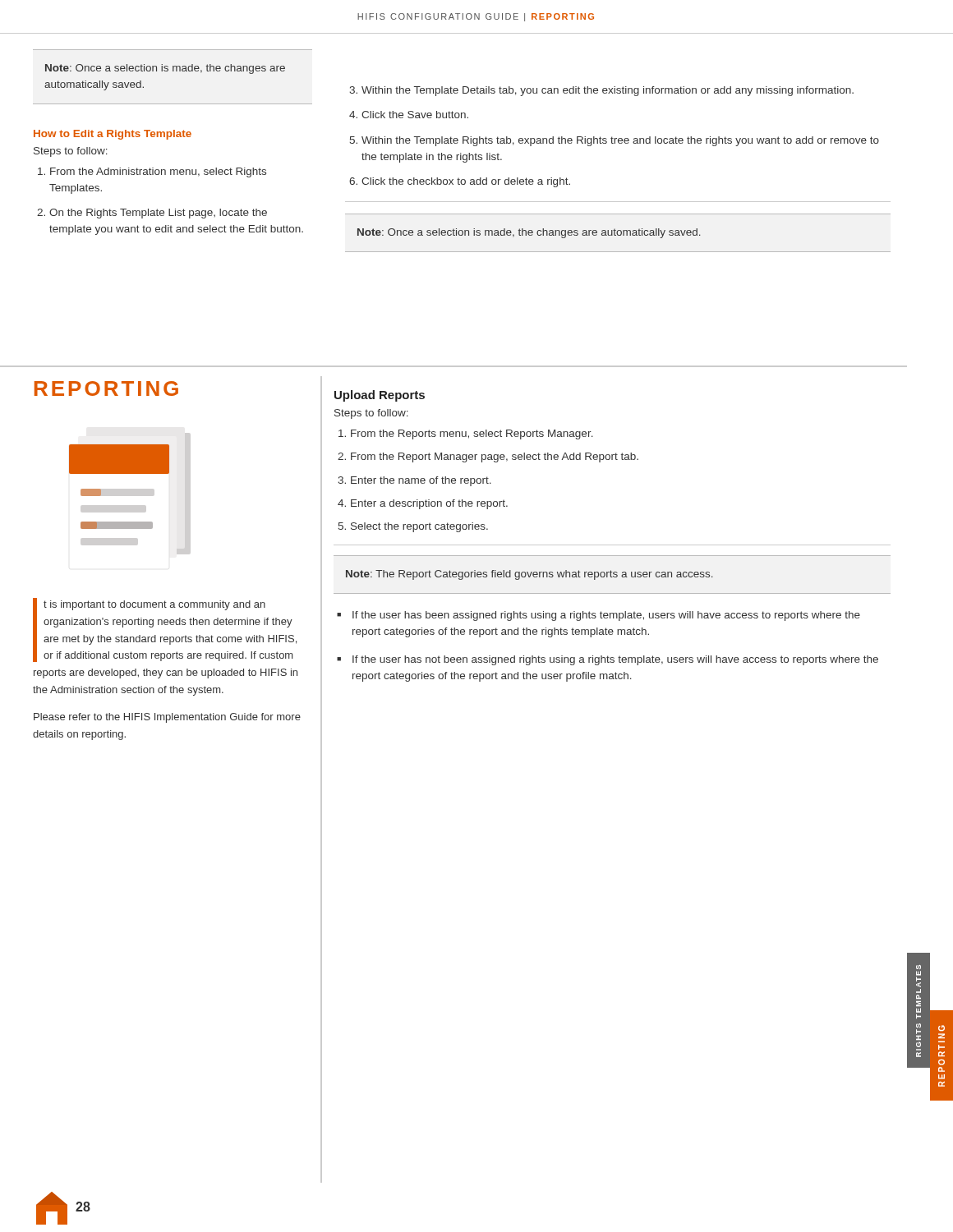
Task: Navigate to the text block starting "Enter a description of the report."
Action: coord(429,503)
